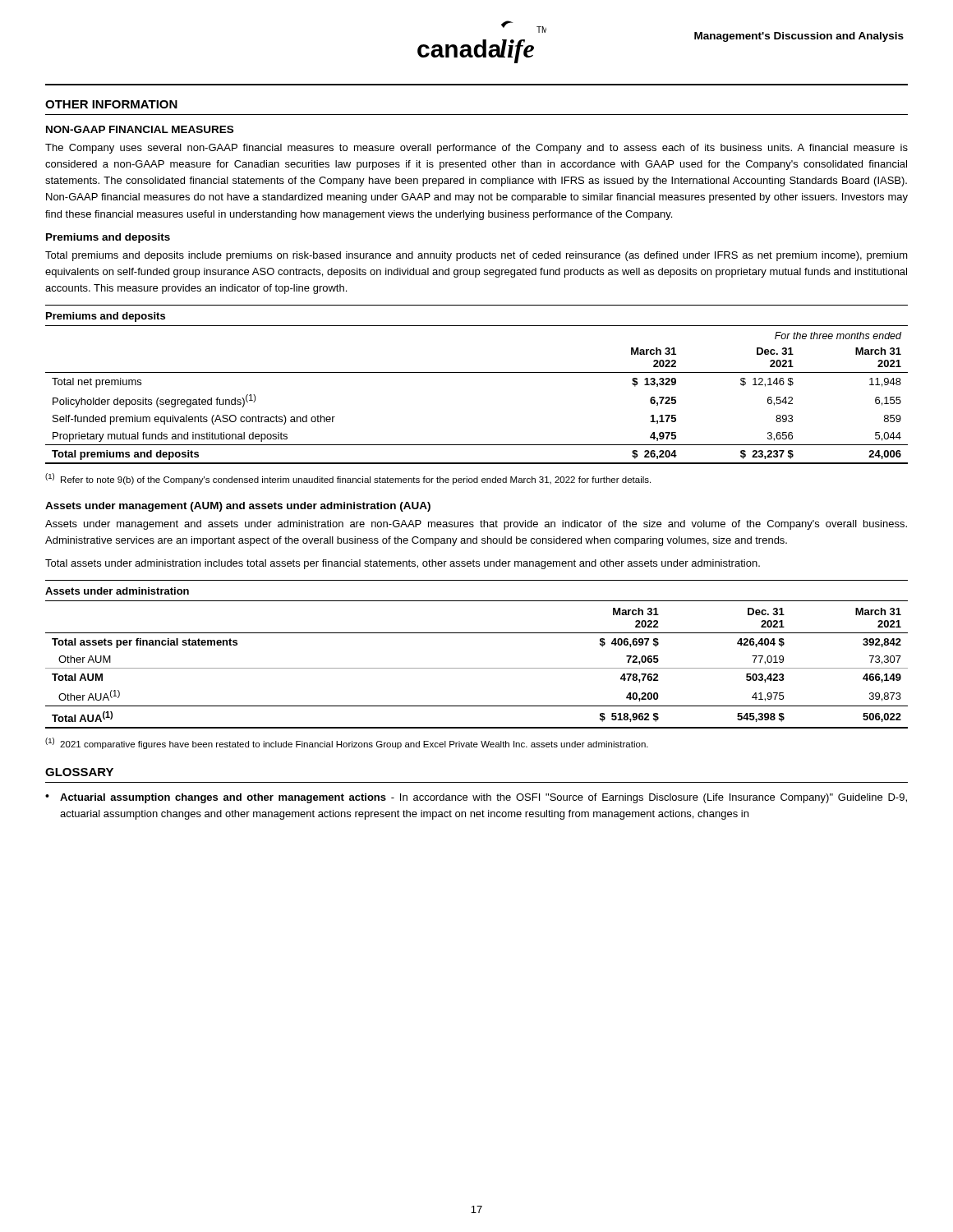Select the block starting "Total assets under administration includes"
This screenshot has width=953, height=1232.
click(x=403, y=563)
